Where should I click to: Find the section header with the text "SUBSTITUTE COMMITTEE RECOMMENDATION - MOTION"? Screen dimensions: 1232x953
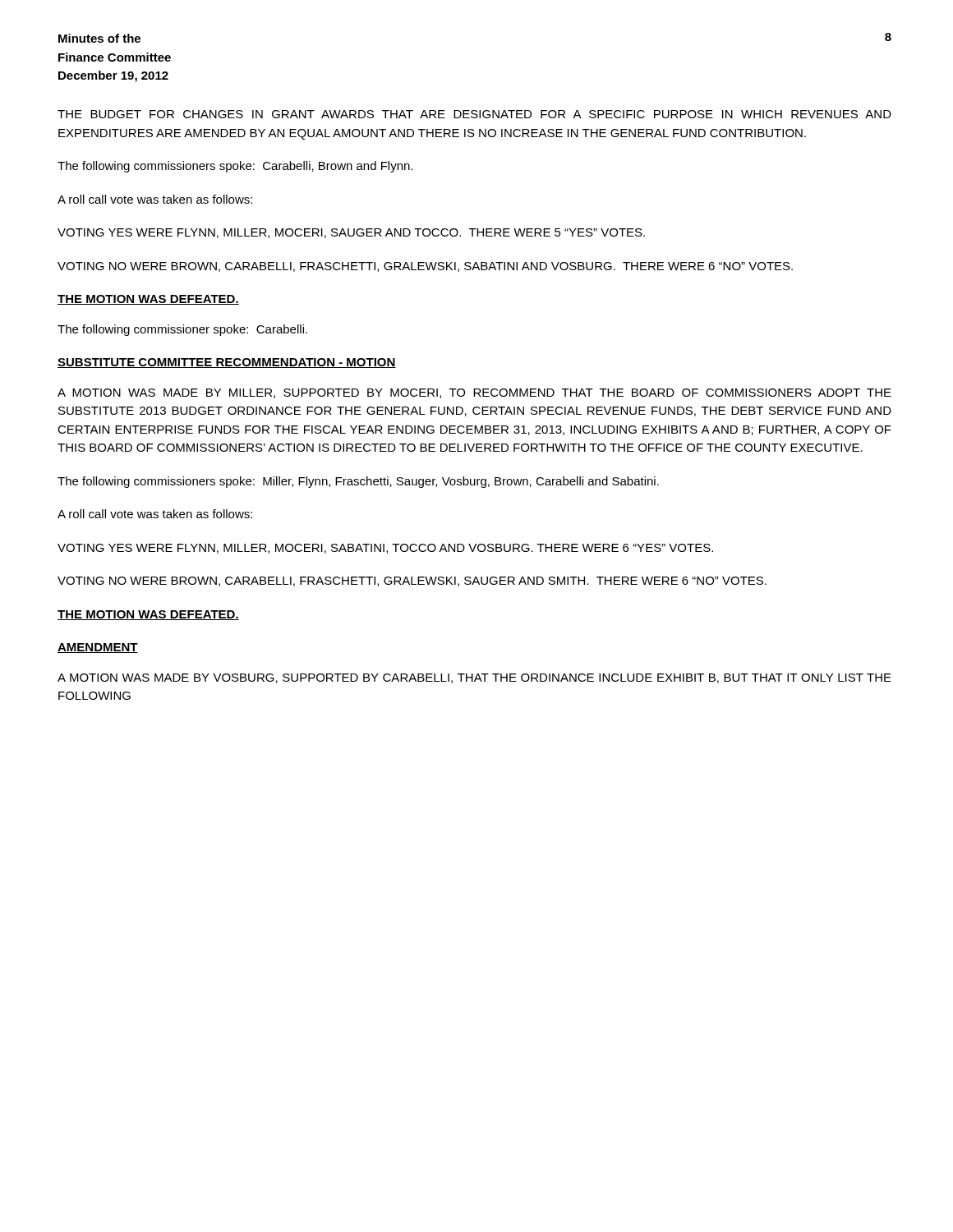point(226,362)
